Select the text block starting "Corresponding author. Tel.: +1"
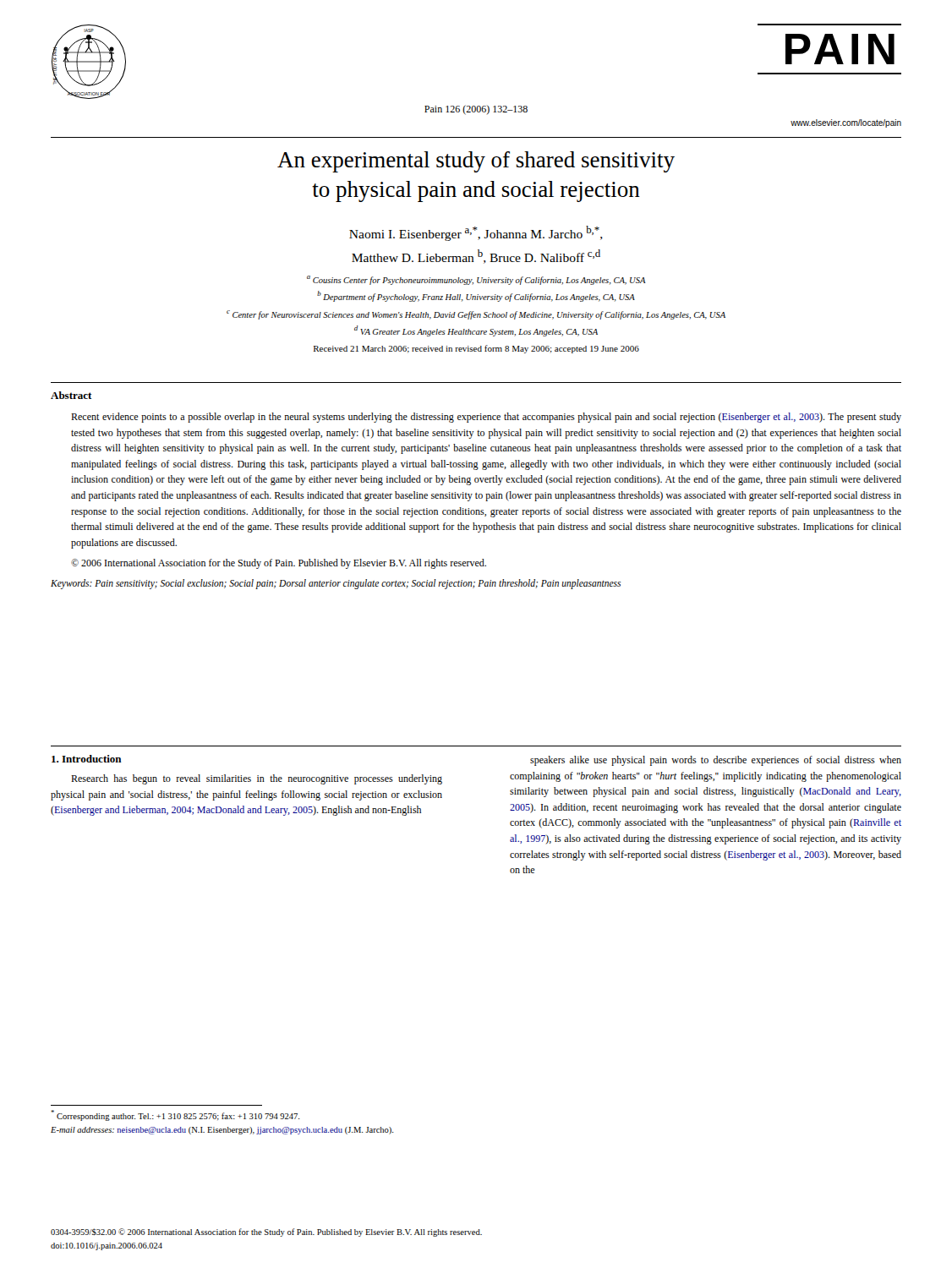Screen dimensions: 1268x952 tap(222, 1121)
